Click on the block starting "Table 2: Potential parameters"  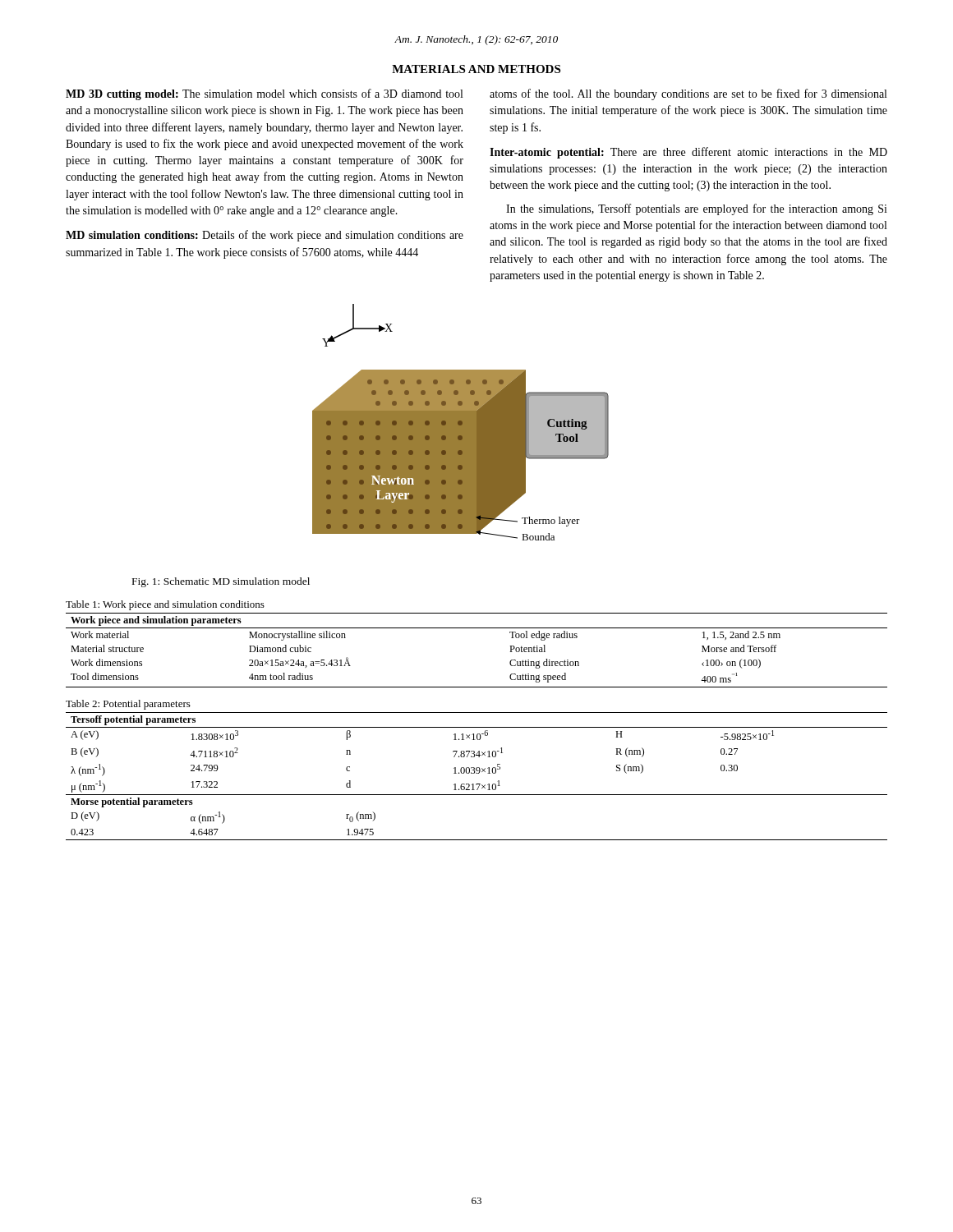point(128,704)
